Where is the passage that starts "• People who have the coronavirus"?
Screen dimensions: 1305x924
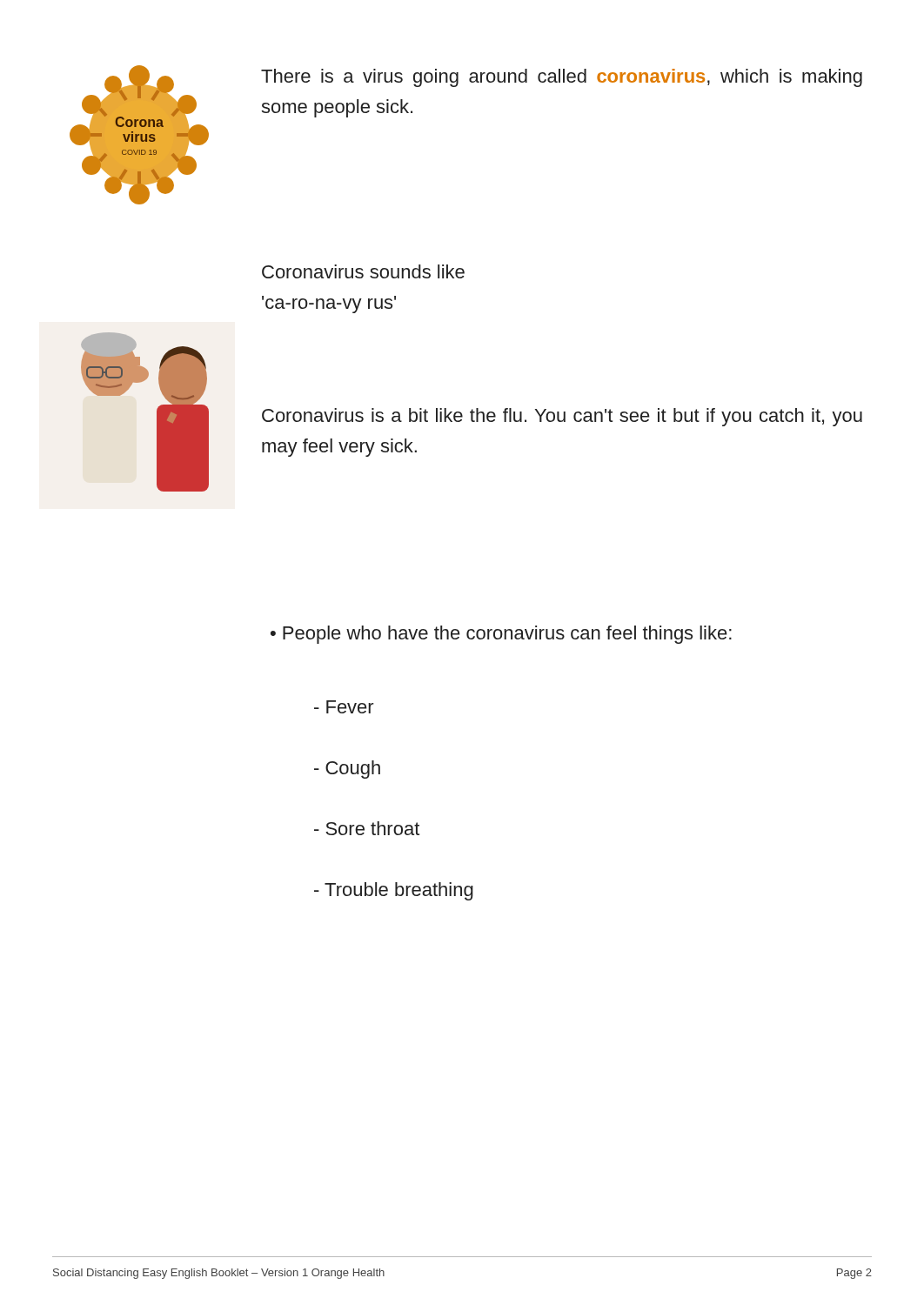[501, 633]
